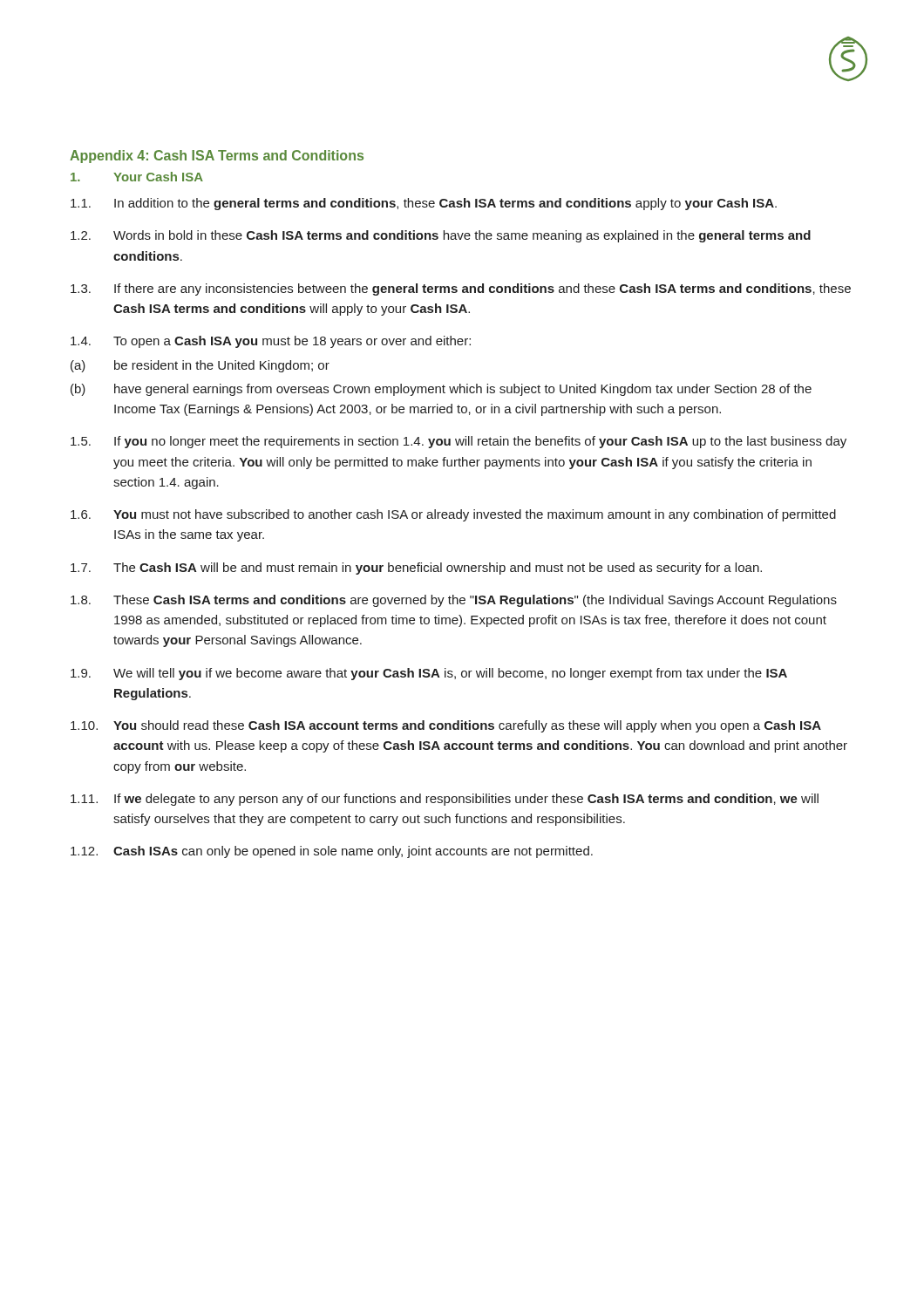Find the region starting "12. Cash ISAs can"
924x1308 pixels.
462,851
